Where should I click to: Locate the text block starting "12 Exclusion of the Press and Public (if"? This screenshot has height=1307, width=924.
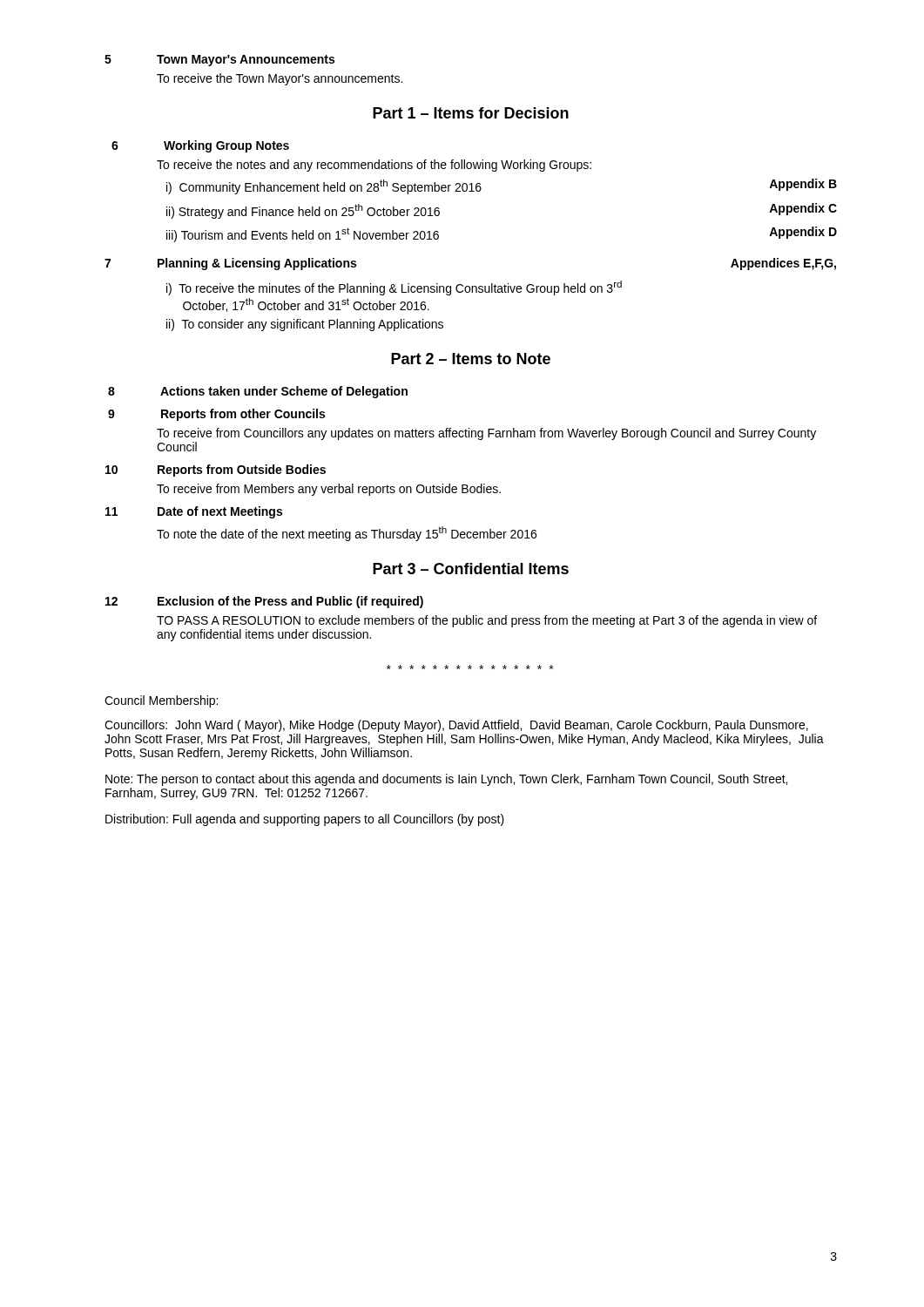coord(264,602)
